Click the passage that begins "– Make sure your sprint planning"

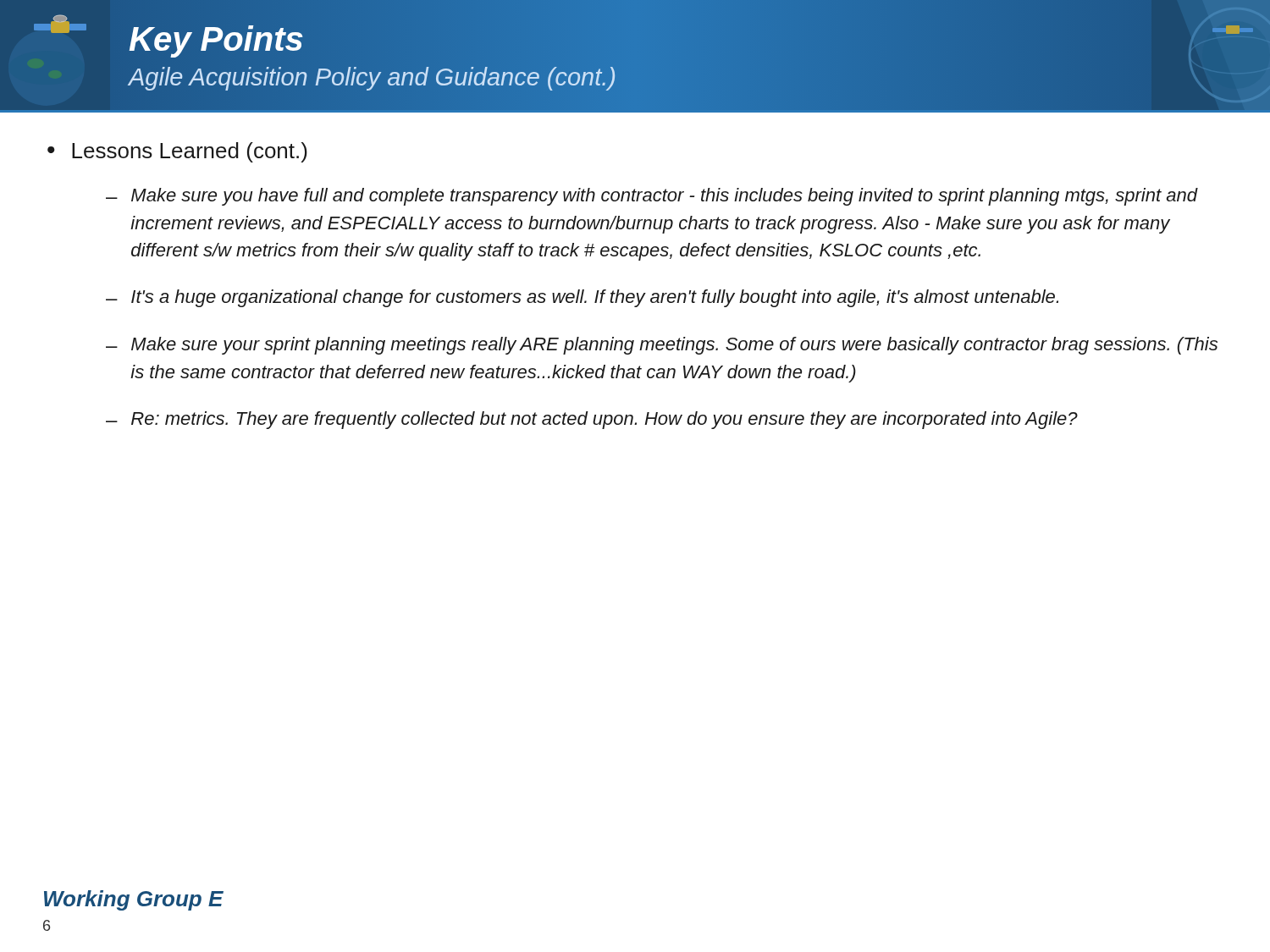(x=665, y=359)
